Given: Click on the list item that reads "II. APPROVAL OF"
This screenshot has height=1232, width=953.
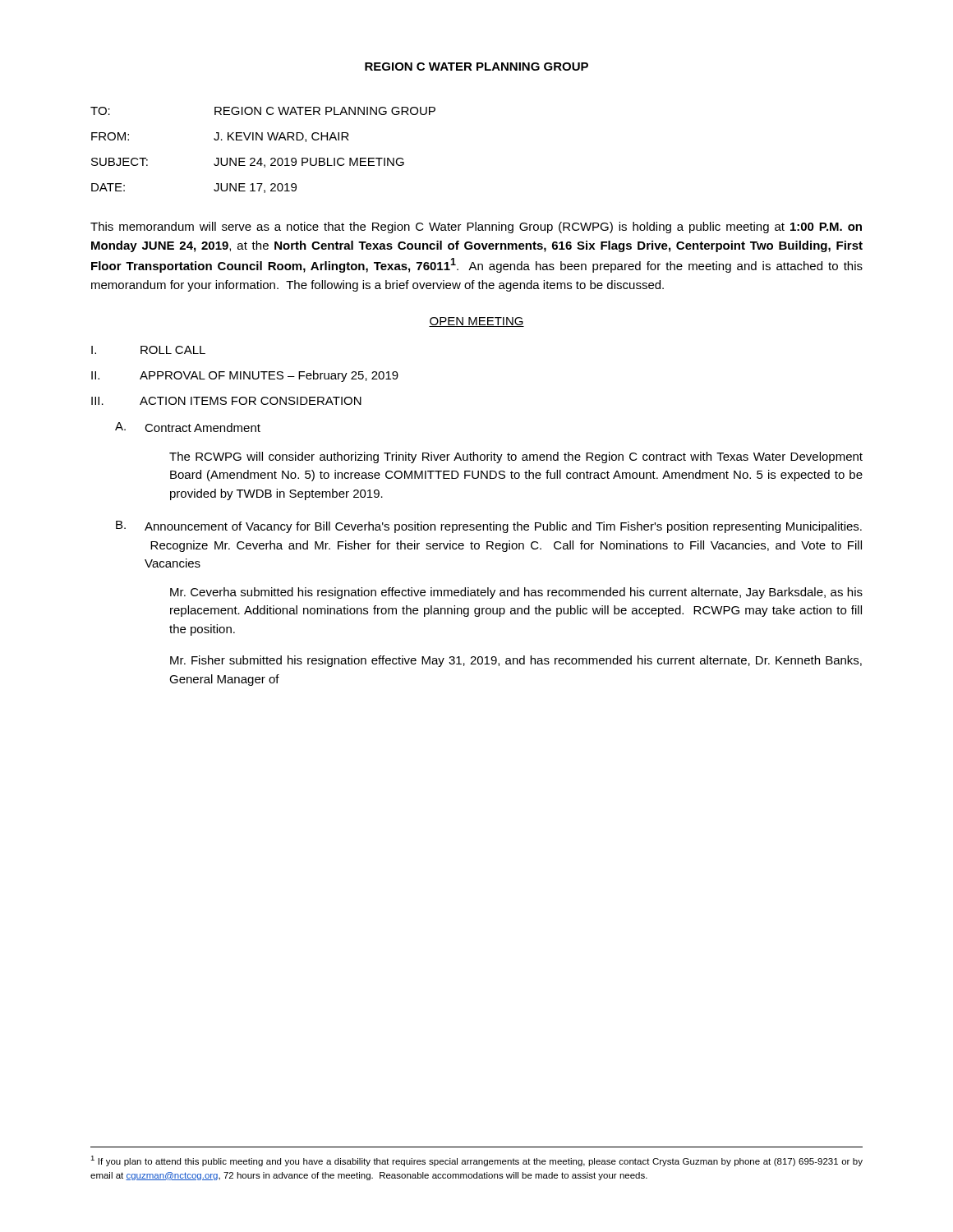Looking at the screenshot, I should coord(245,376).
